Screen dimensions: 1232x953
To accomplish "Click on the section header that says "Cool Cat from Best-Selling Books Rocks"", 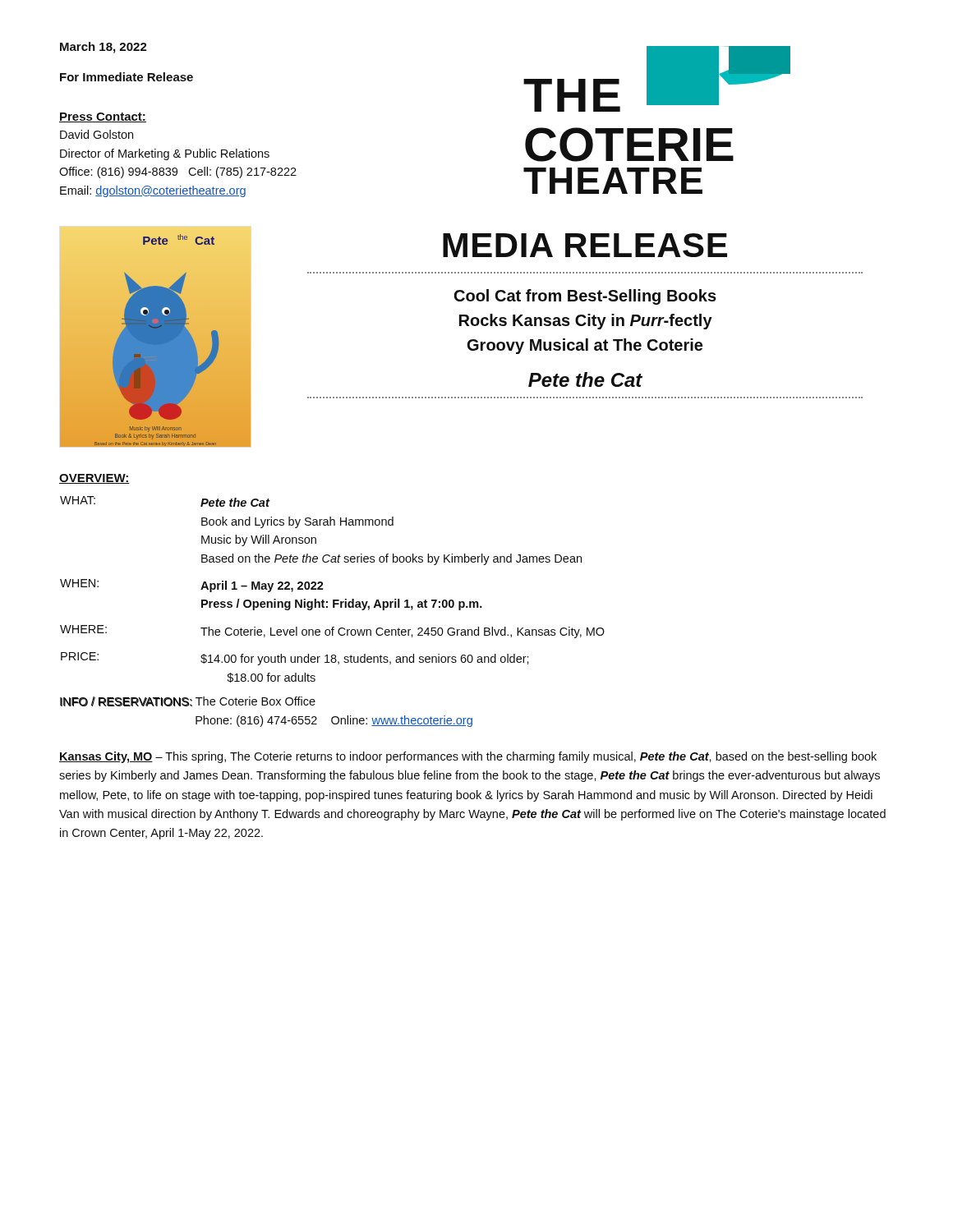I will click(585, 320).
